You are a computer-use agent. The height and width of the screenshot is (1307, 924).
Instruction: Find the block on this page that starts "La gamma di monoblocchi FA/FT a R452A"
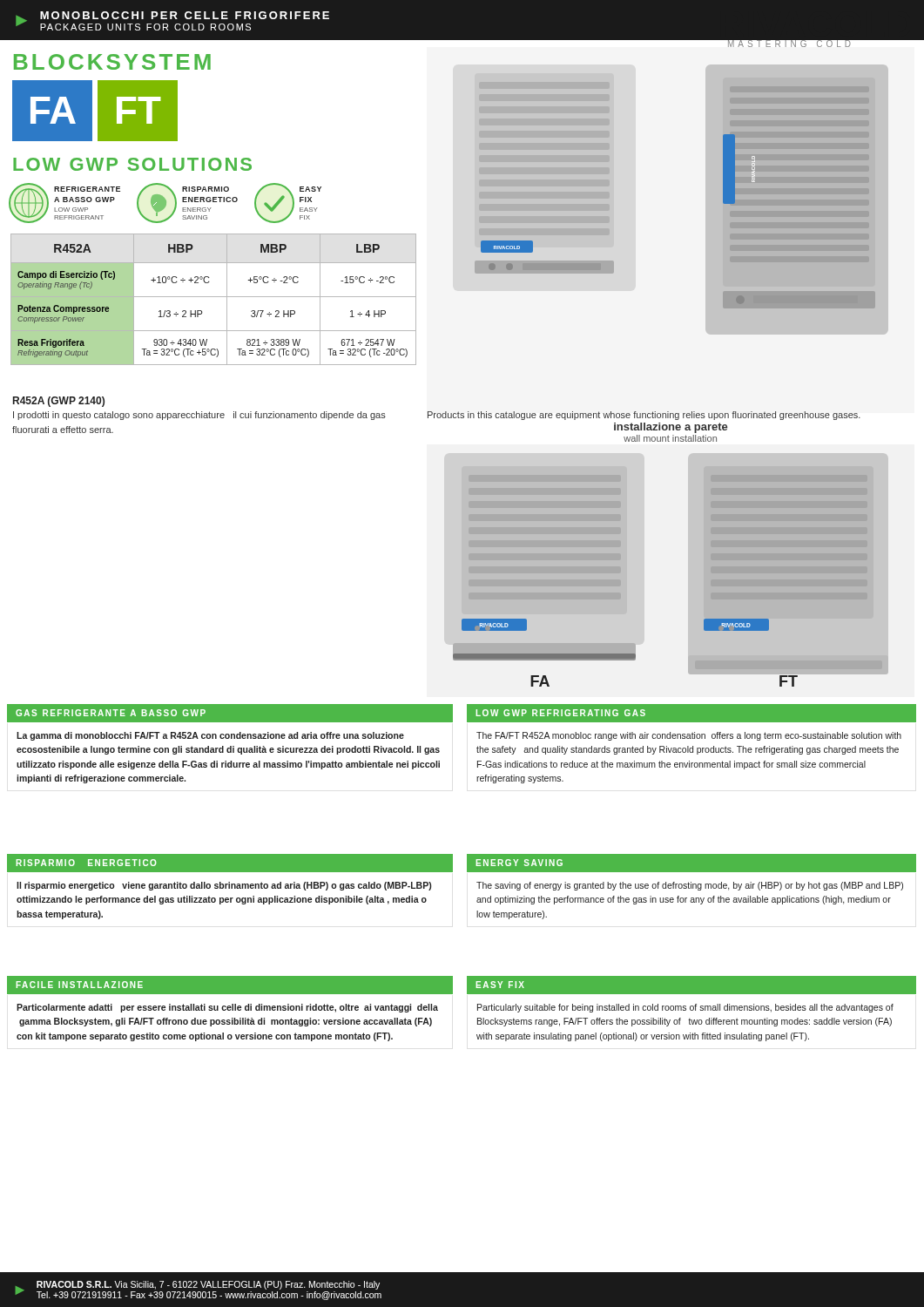pos(229,757)
